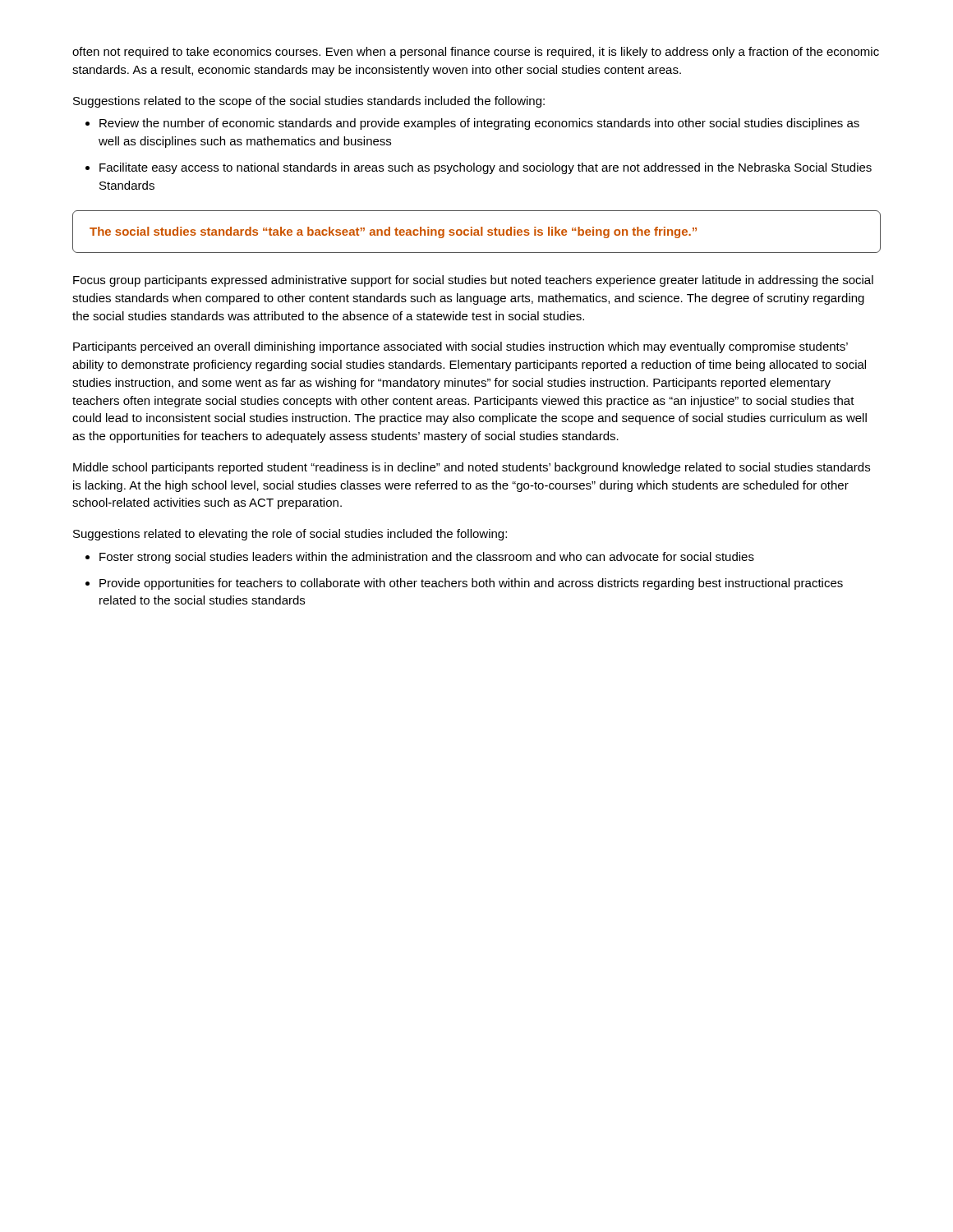The width and height of the screenshot is (953, 1232).
Task: Find the text block that says "Participants perceived an overall diminishing importance associated"
Action: 476,391
